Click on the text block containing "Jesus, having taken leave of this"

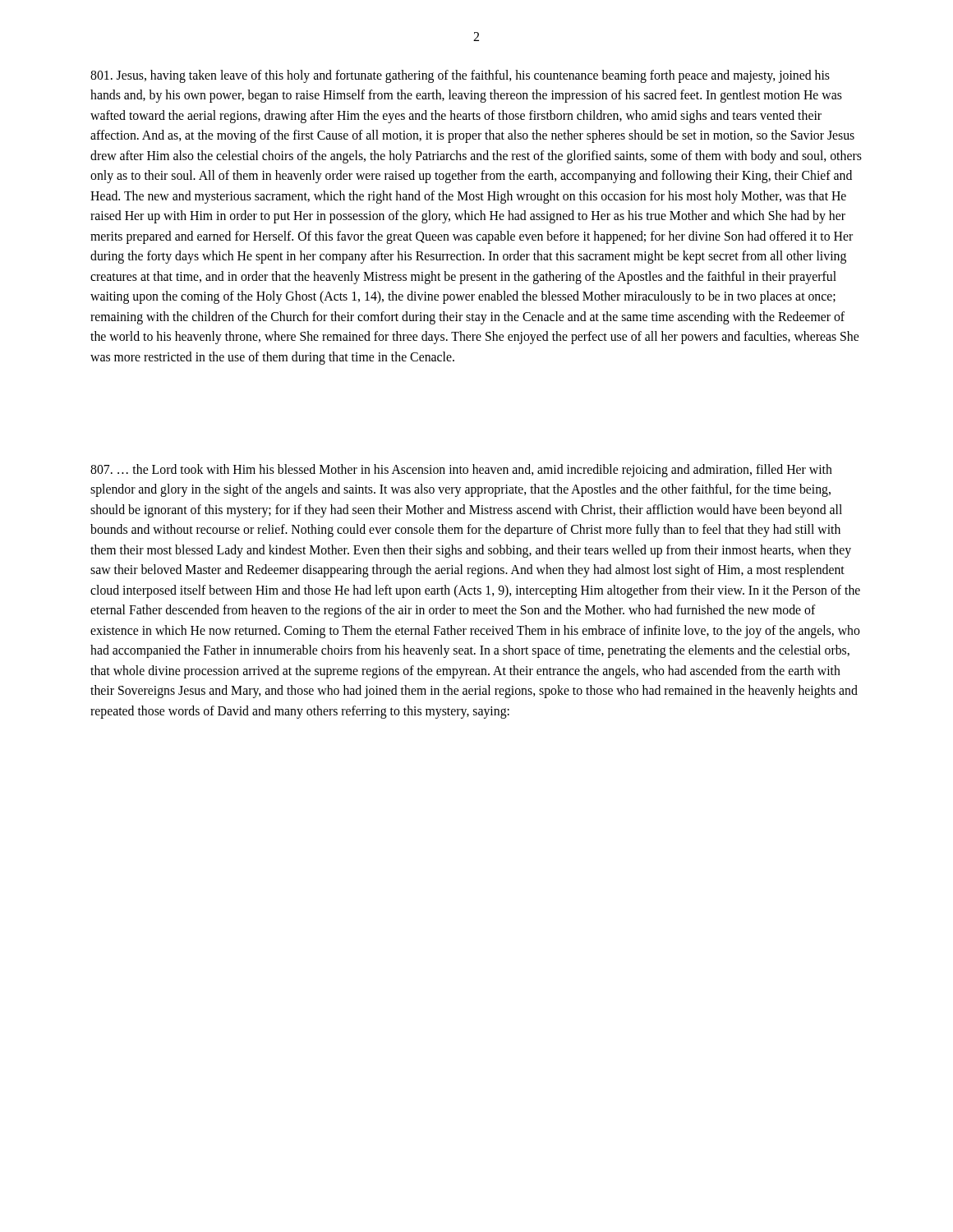(x=476, y=216)
